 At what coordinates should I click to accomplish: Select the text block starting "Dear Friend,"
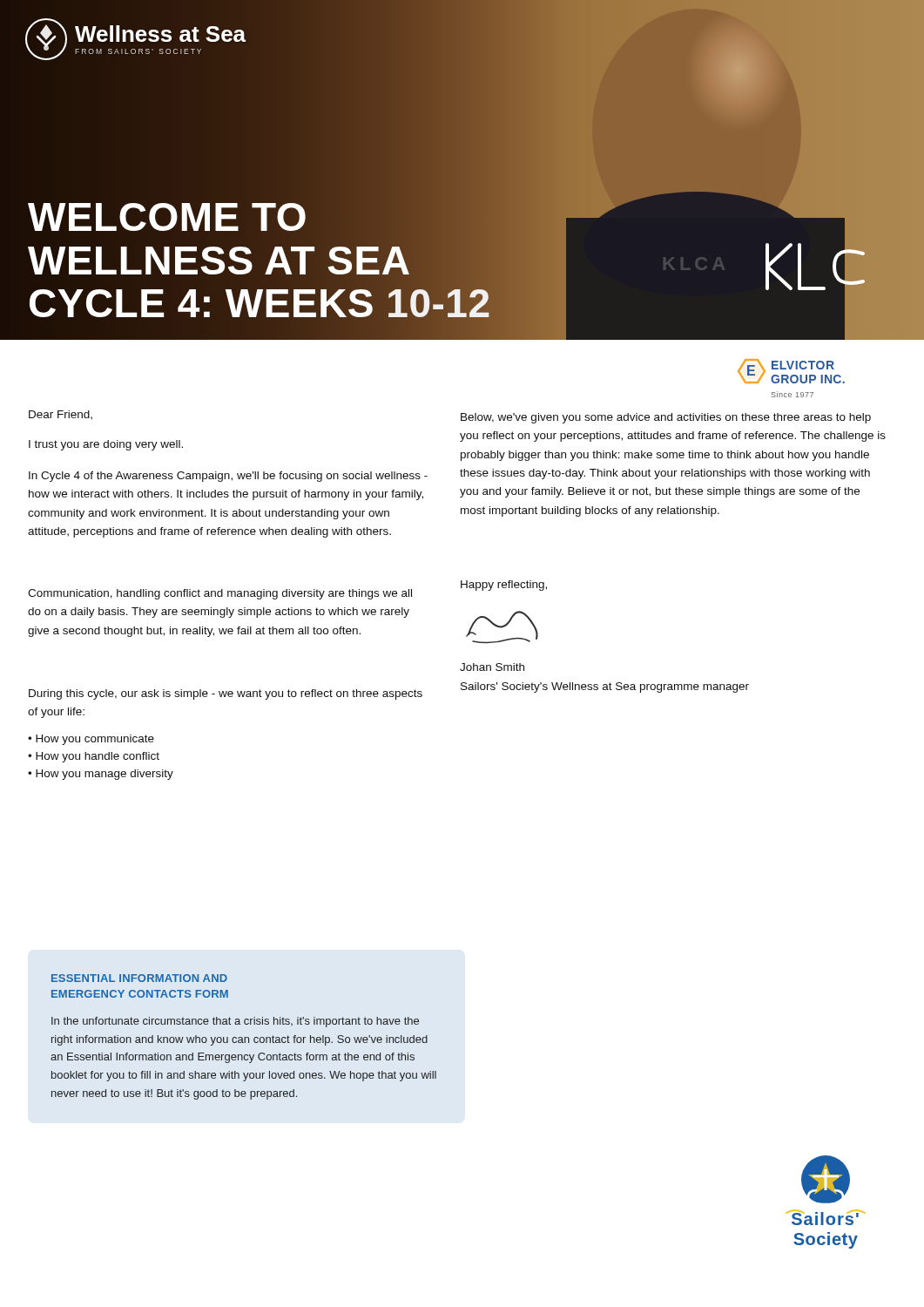pos(61,414)
